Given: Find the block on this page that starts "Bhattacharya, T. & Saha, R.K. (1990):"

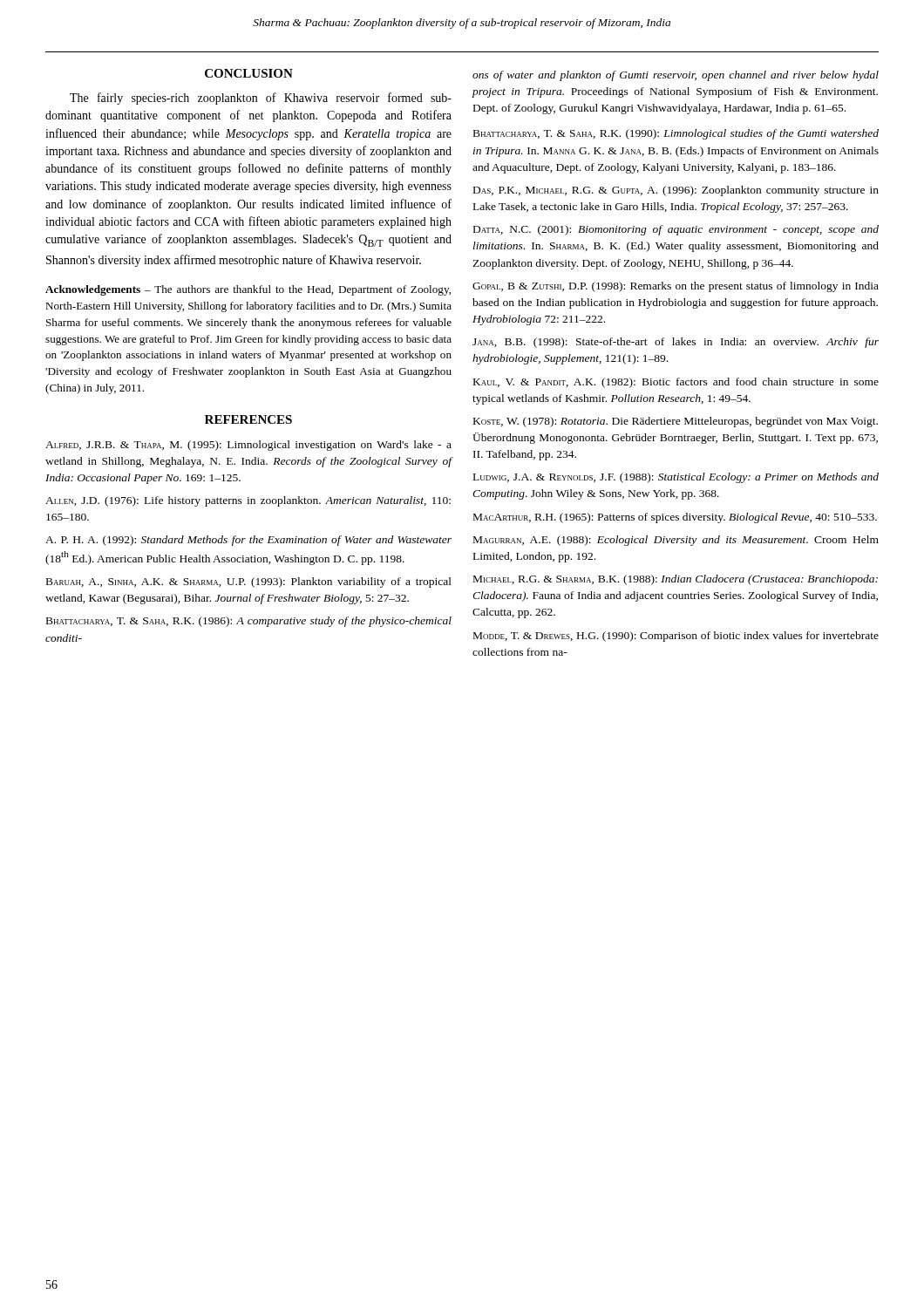Looking at the screenshot, I should tap(676, 150).
